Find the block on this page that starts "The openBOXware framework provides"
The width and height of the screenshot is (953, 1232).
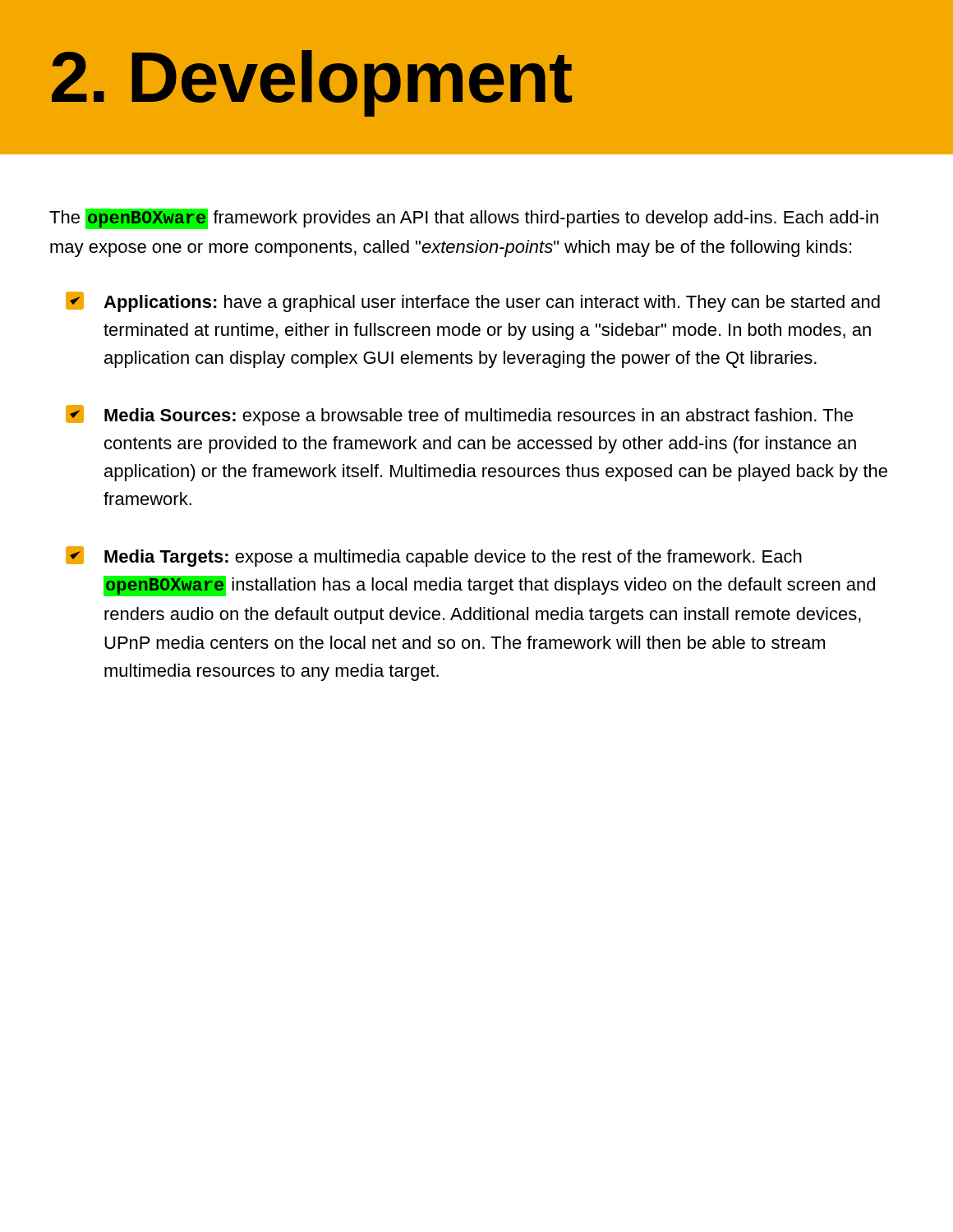476,233
